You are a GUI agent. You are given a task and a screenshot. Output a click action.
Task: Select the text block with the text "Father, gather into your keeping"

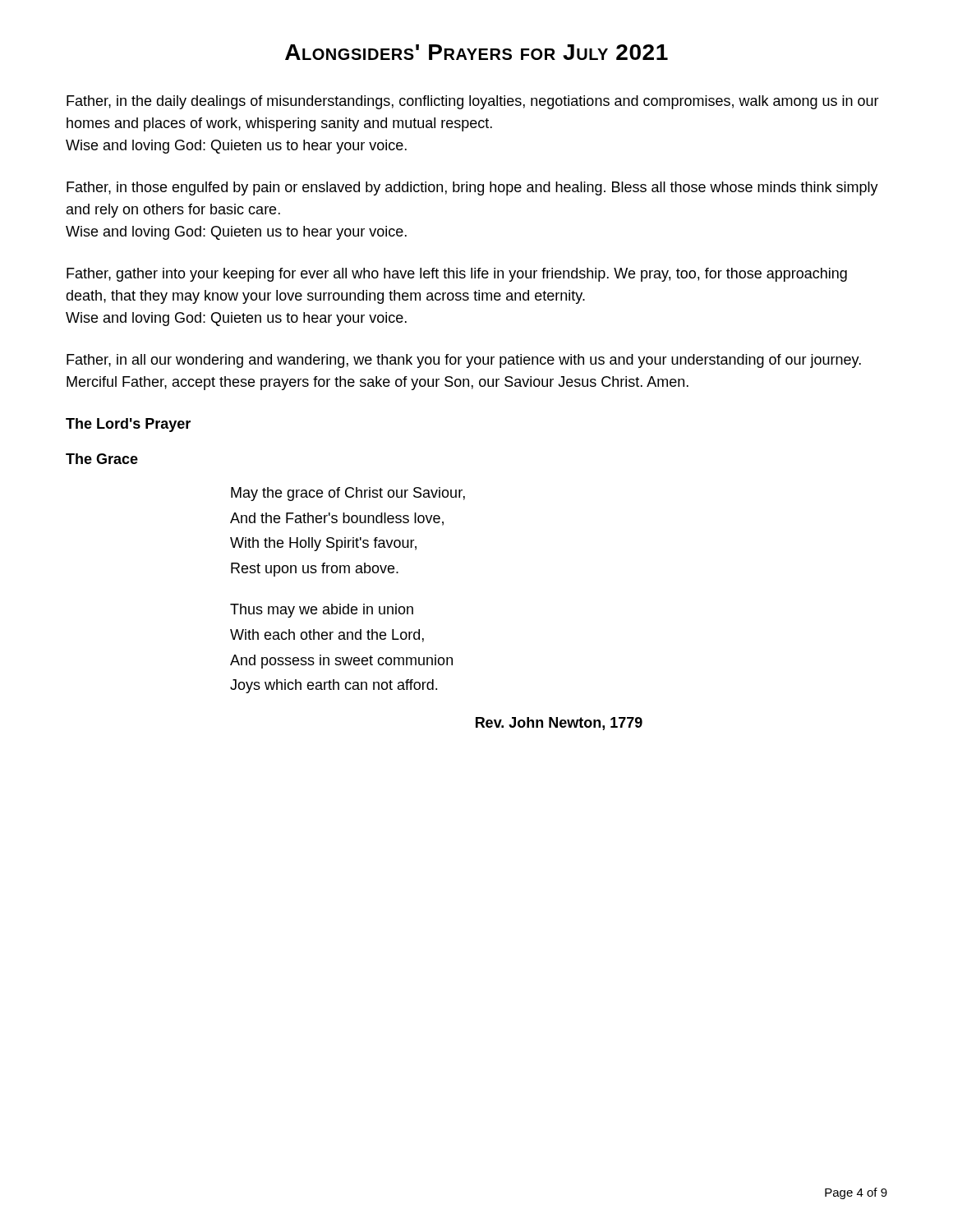click(476, 296)
